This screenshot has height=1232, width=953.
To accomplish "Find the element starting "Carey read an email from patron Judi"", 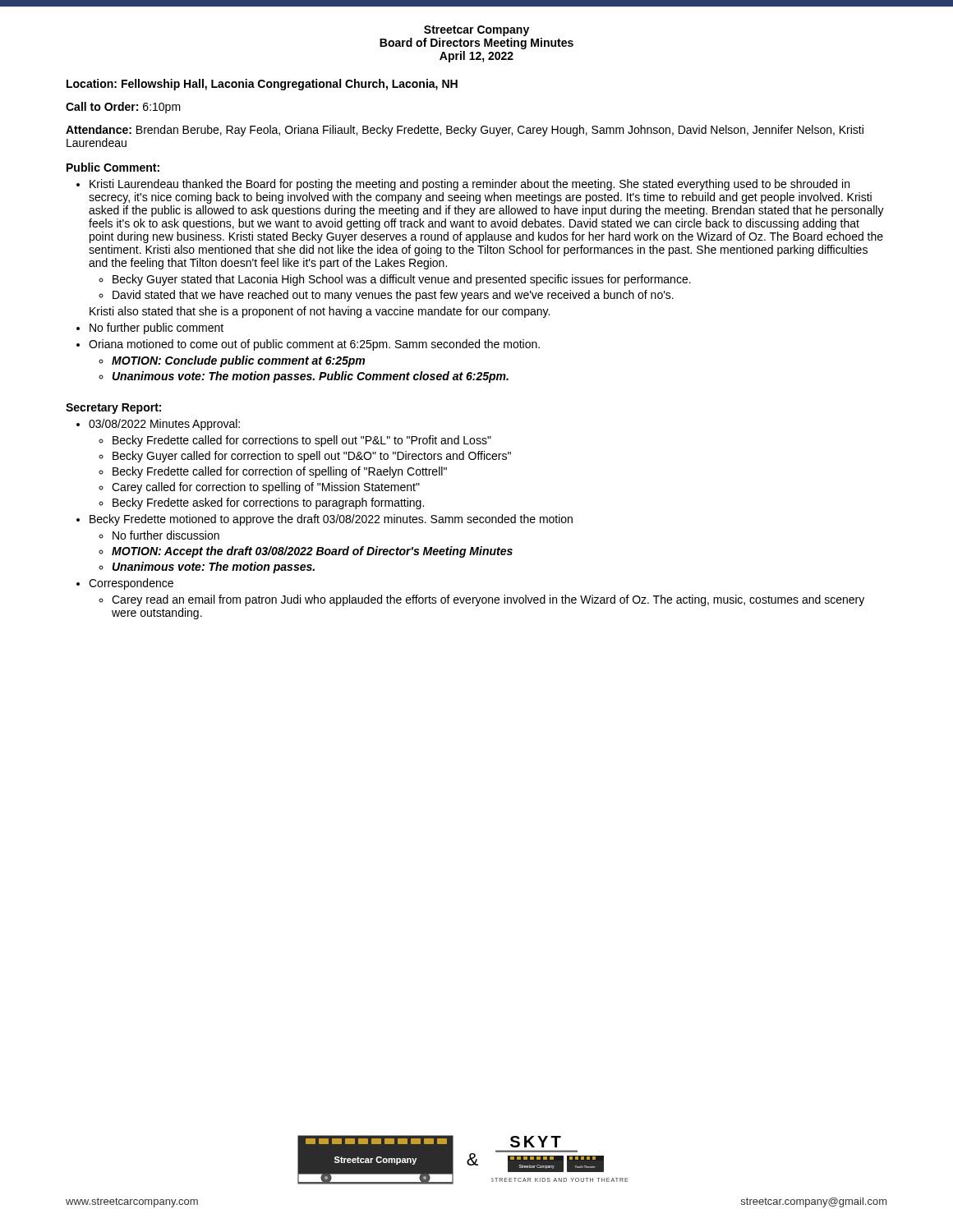I will (x=488, y=606).
